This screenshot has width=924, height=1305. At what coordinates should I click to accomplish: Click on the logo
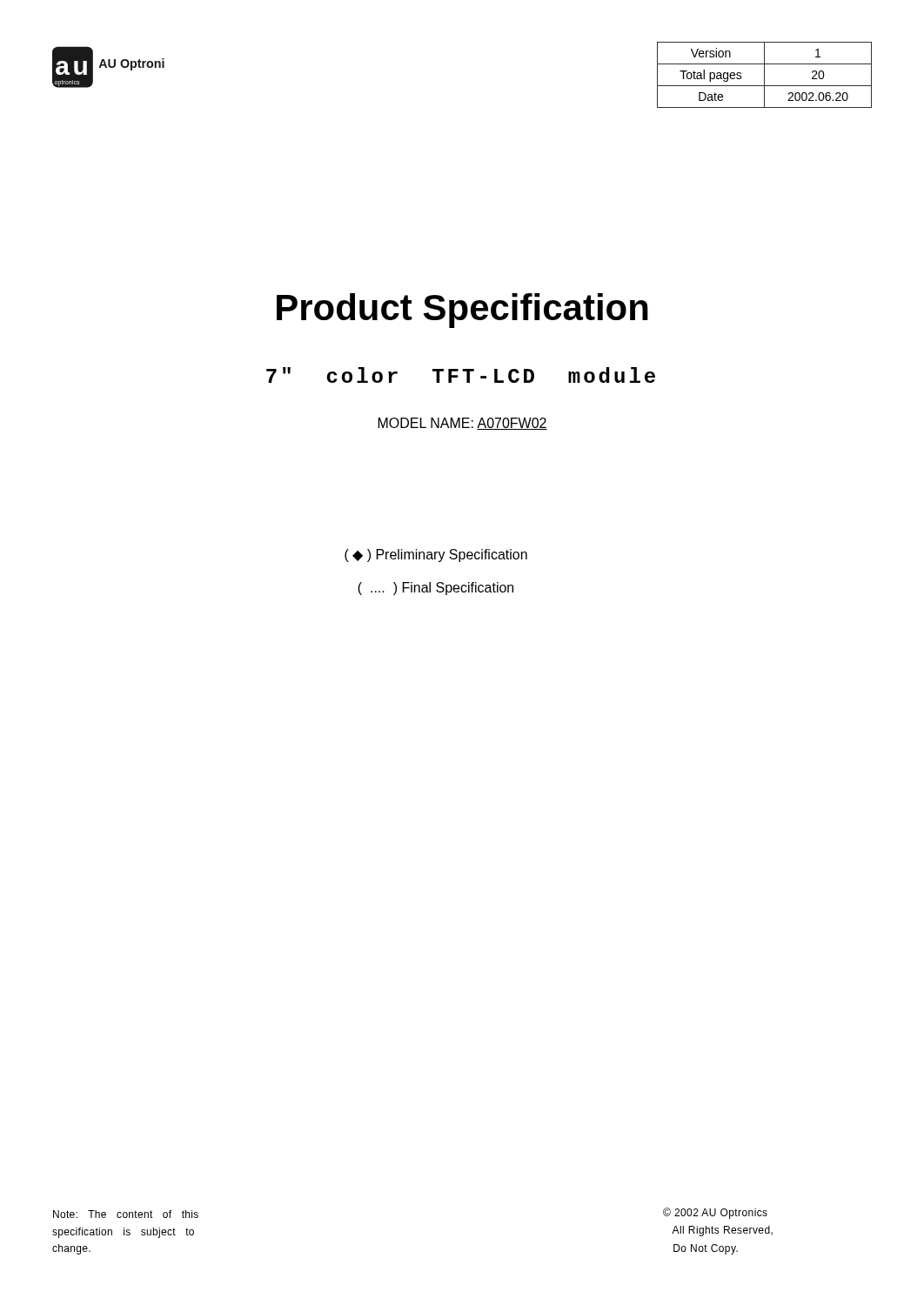109,68
